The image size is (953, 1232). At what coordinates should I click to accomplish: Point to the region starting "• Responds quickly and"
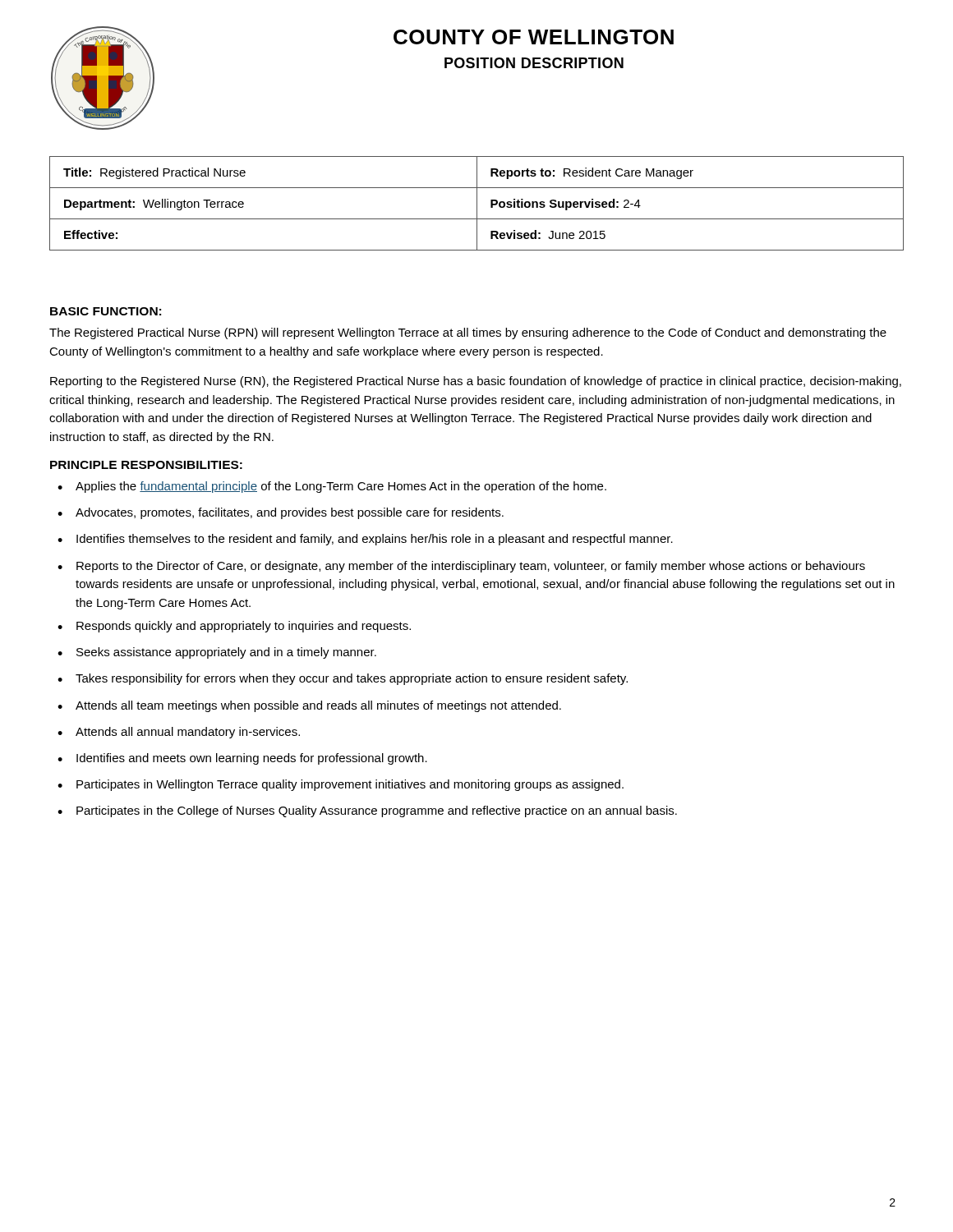point(234,627)
